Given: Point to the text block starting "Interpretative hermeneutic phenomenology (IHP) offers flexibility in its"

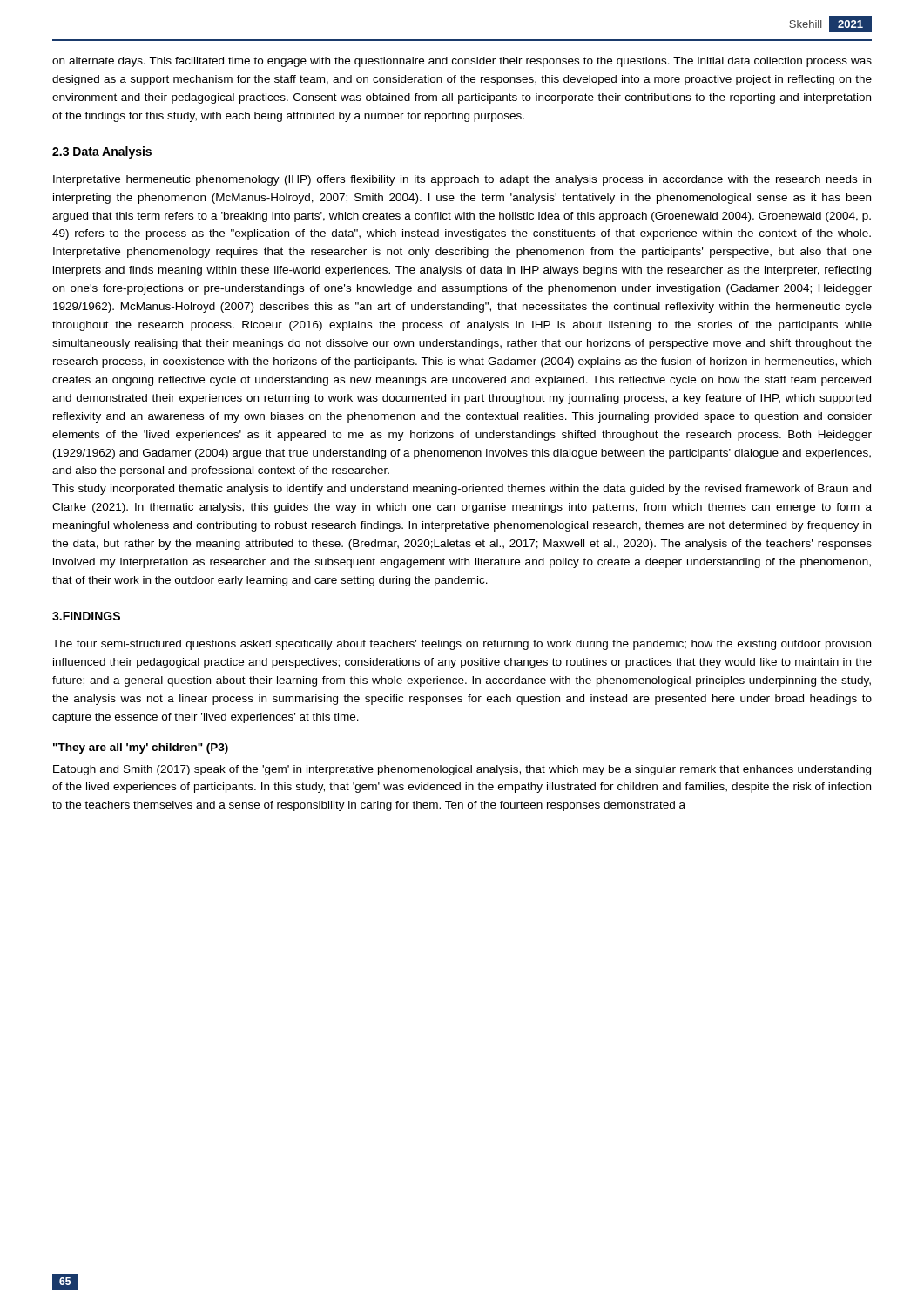Looking at the screenshot, I should point(462,379).
